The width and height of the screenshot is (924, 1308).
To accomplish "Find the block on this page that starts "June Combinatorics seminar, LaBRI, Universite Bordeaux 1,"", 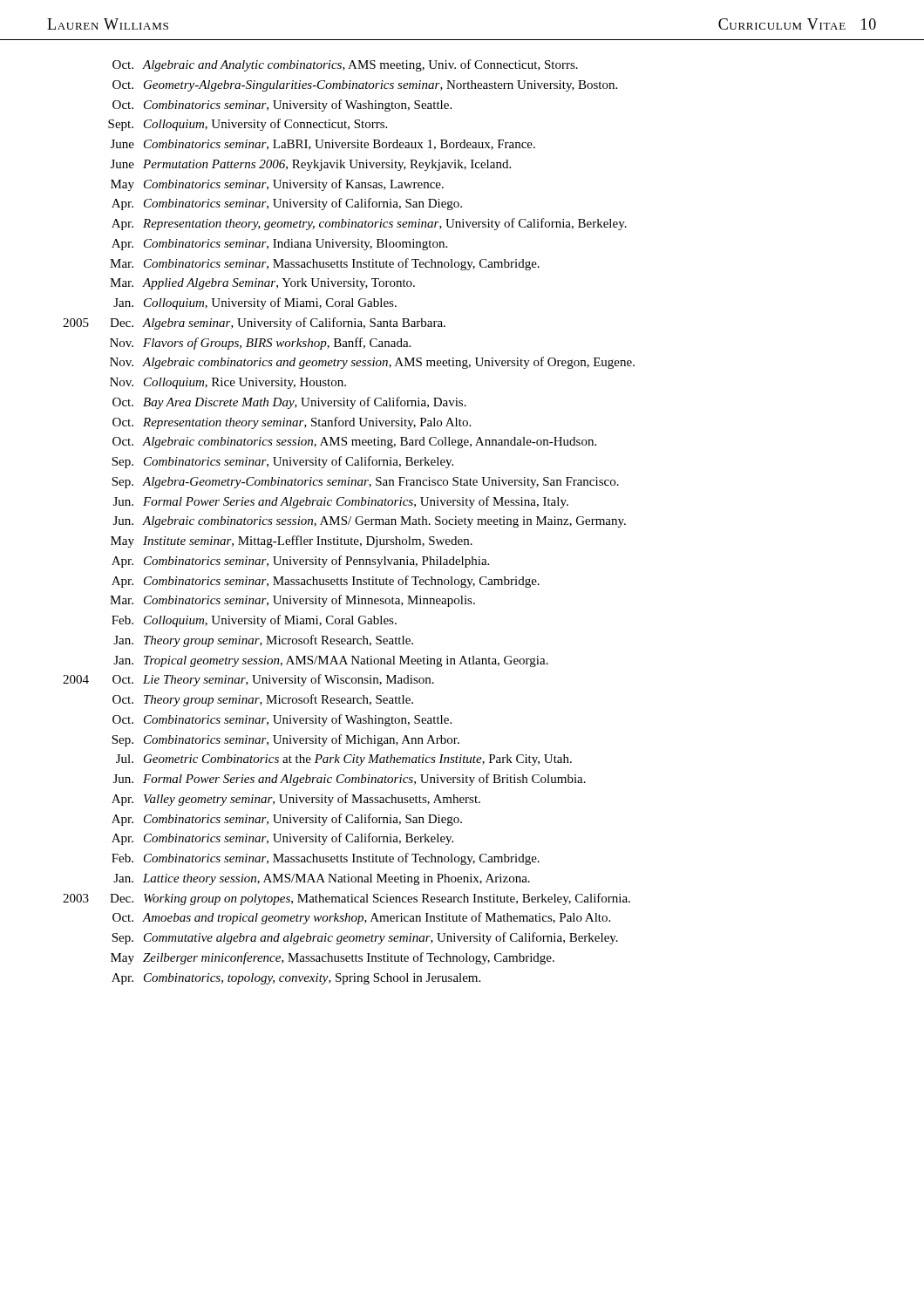I will tap(462, 145).
